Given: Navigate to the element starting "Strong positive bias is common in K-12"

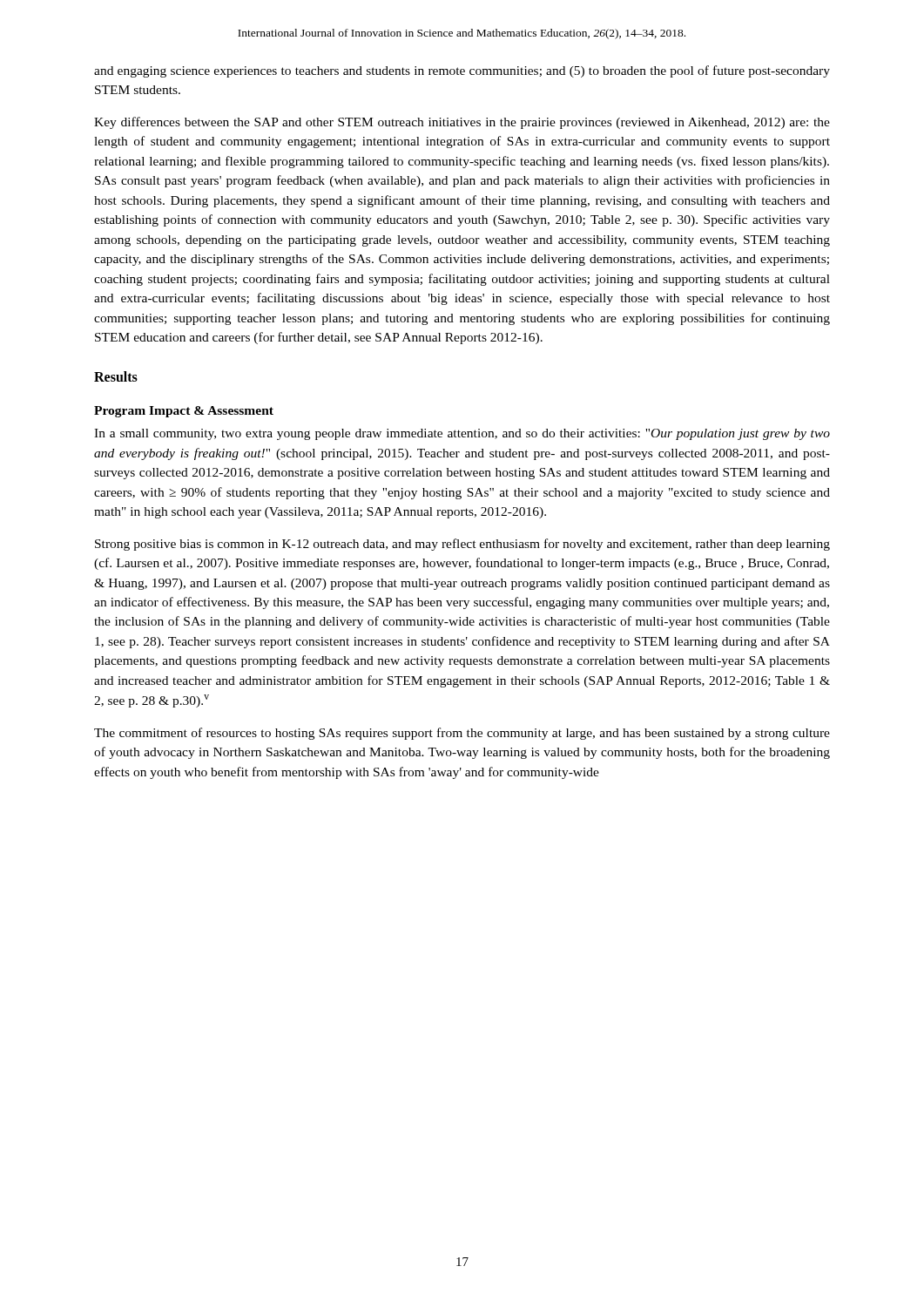Looking at the screenshot, I should click(x=462, y=622).
